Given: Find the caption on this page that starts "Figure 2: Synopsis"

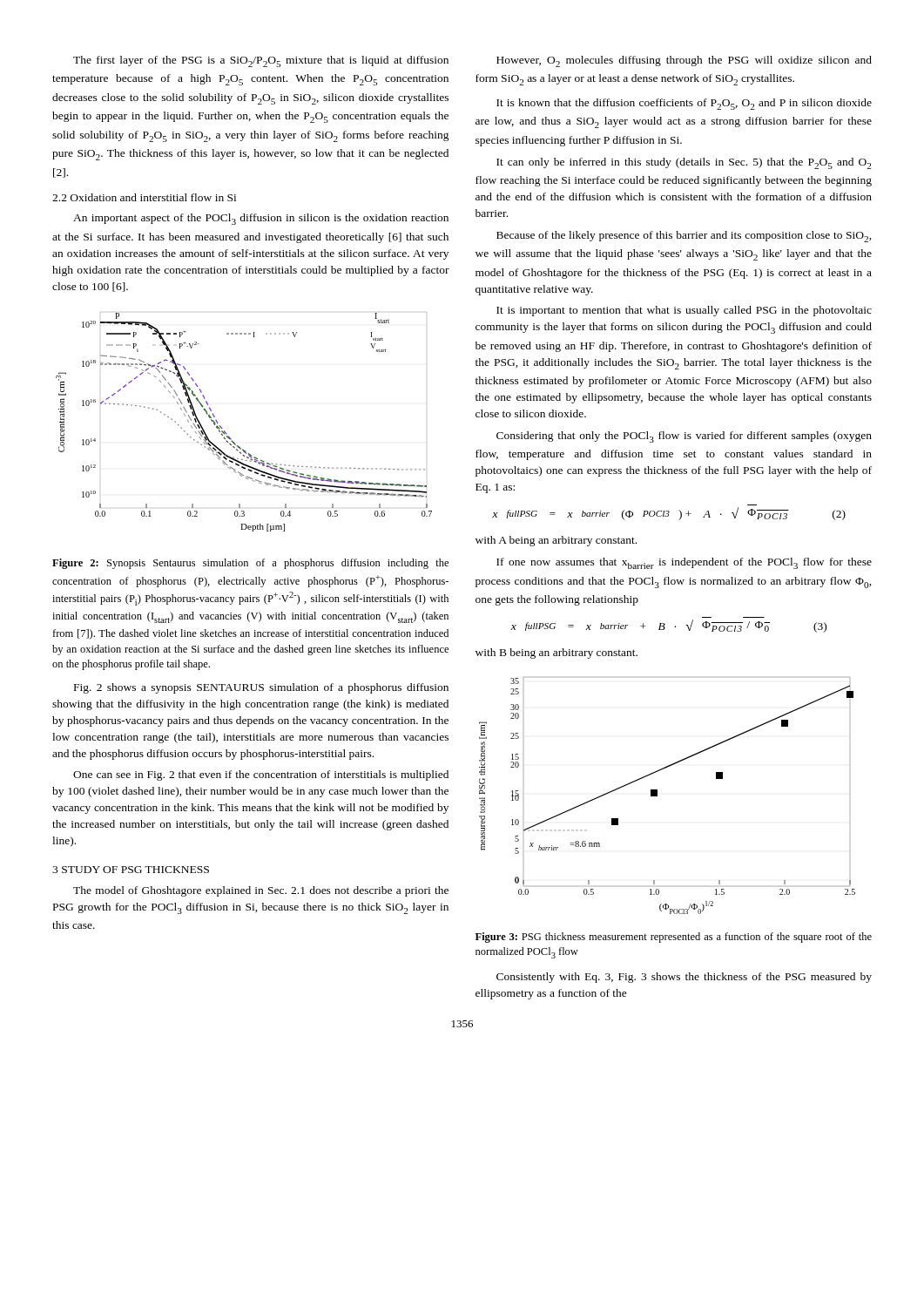Looking at the screenshot, I should click(251, 614).
